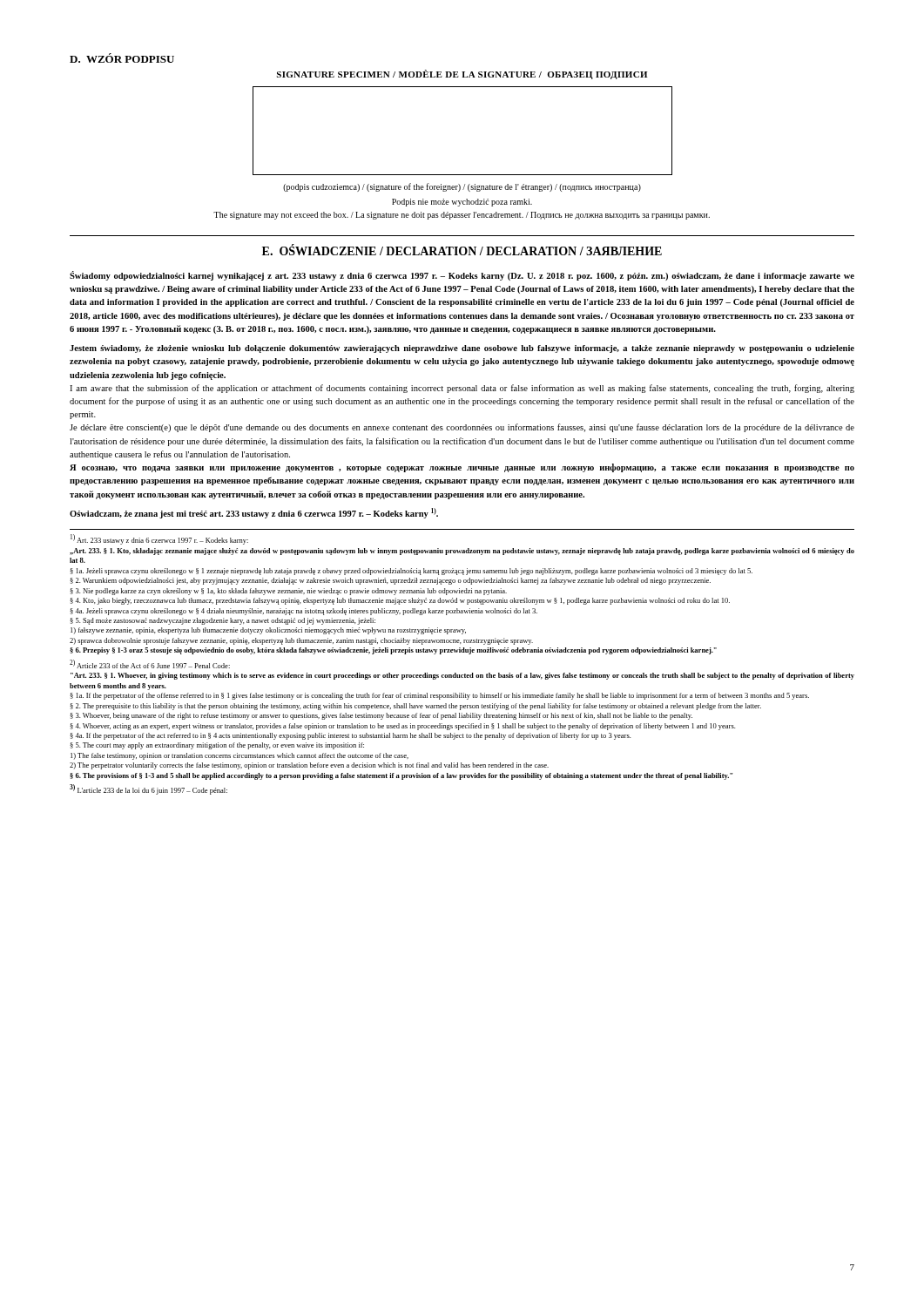Click the passage that begins "SIGNATURE SPECIMEN / MODÈLE DE LA"
Screen dimensions: 1307x924
[462, 74]
